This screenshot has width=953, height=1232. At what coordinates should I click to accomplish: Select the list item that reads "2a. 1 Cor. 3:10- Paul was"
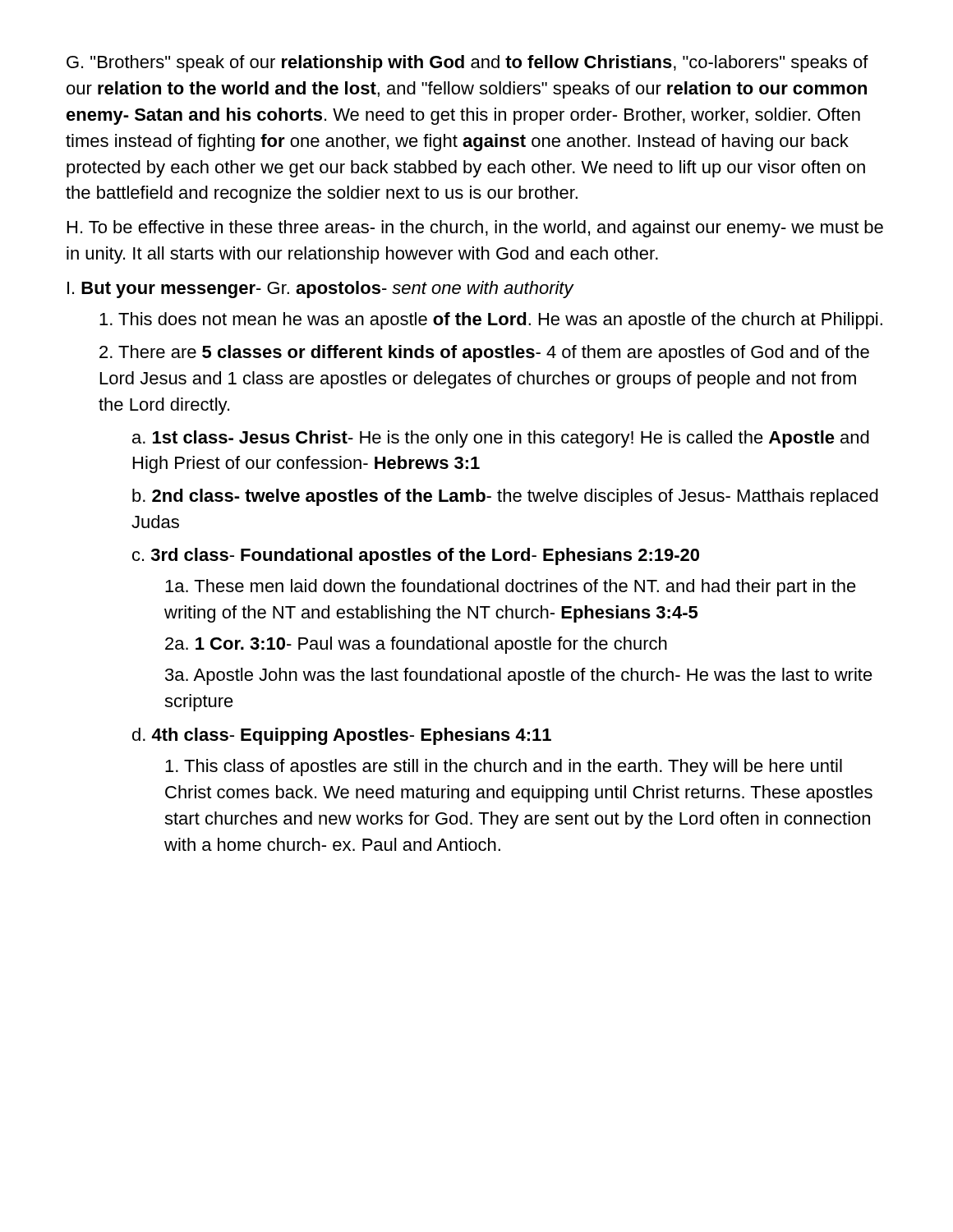click(526, 644)
